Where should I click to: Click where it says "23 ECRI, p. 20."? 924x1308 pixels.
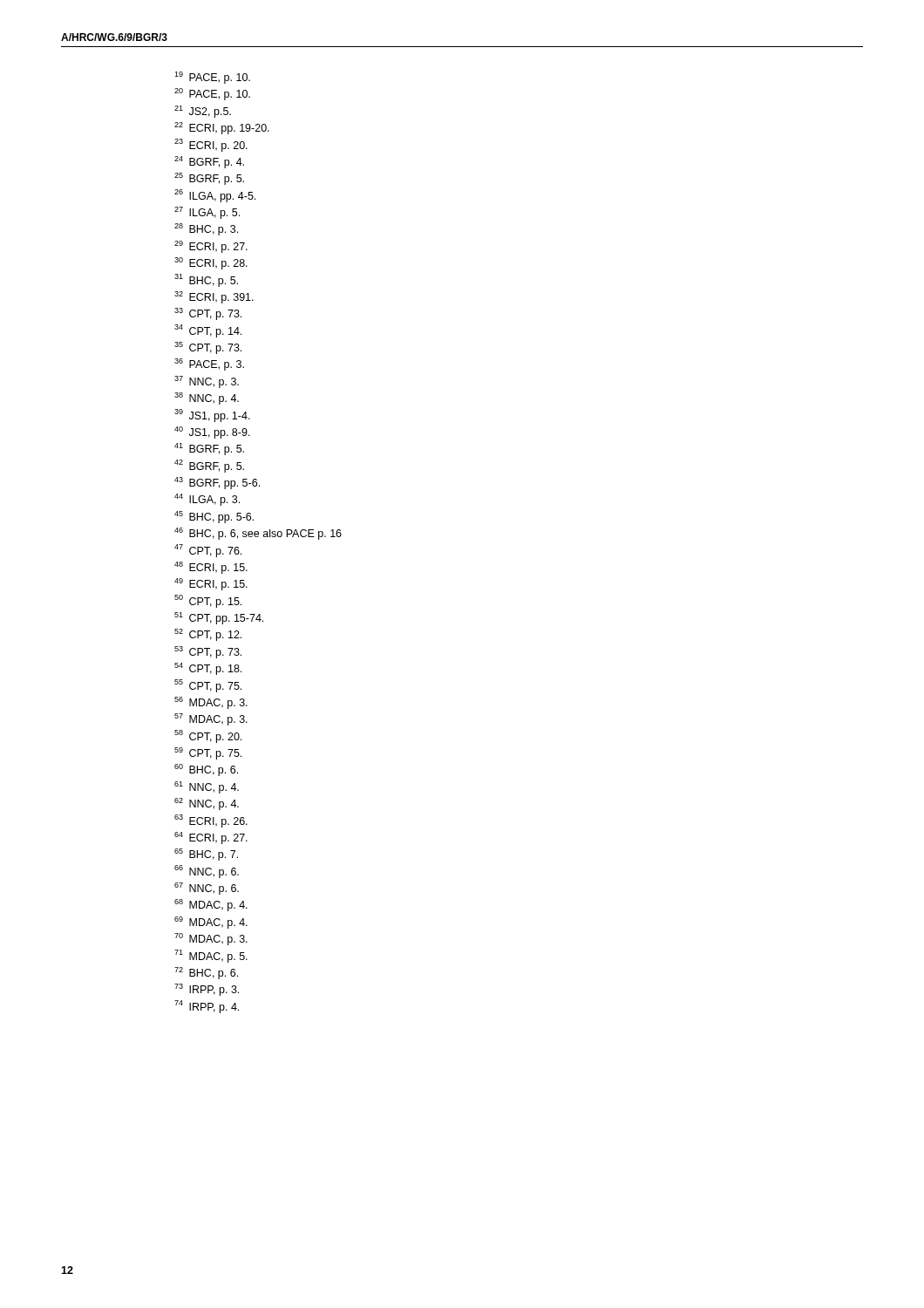(x=211, y=144)
